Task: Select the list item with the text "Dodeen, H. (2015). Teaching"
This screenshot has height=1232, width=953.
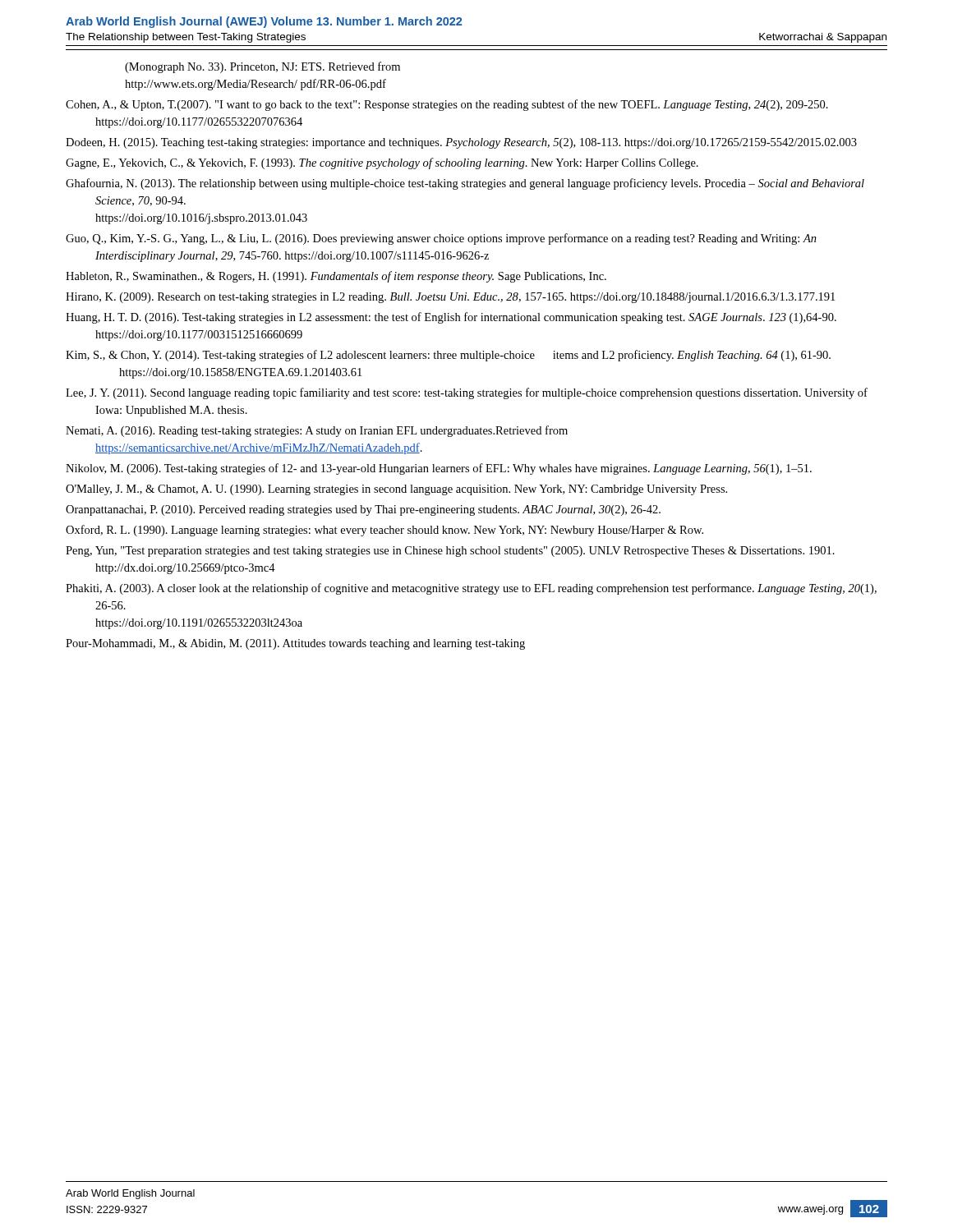Action: pyautogui.click(x=461, y=142)
